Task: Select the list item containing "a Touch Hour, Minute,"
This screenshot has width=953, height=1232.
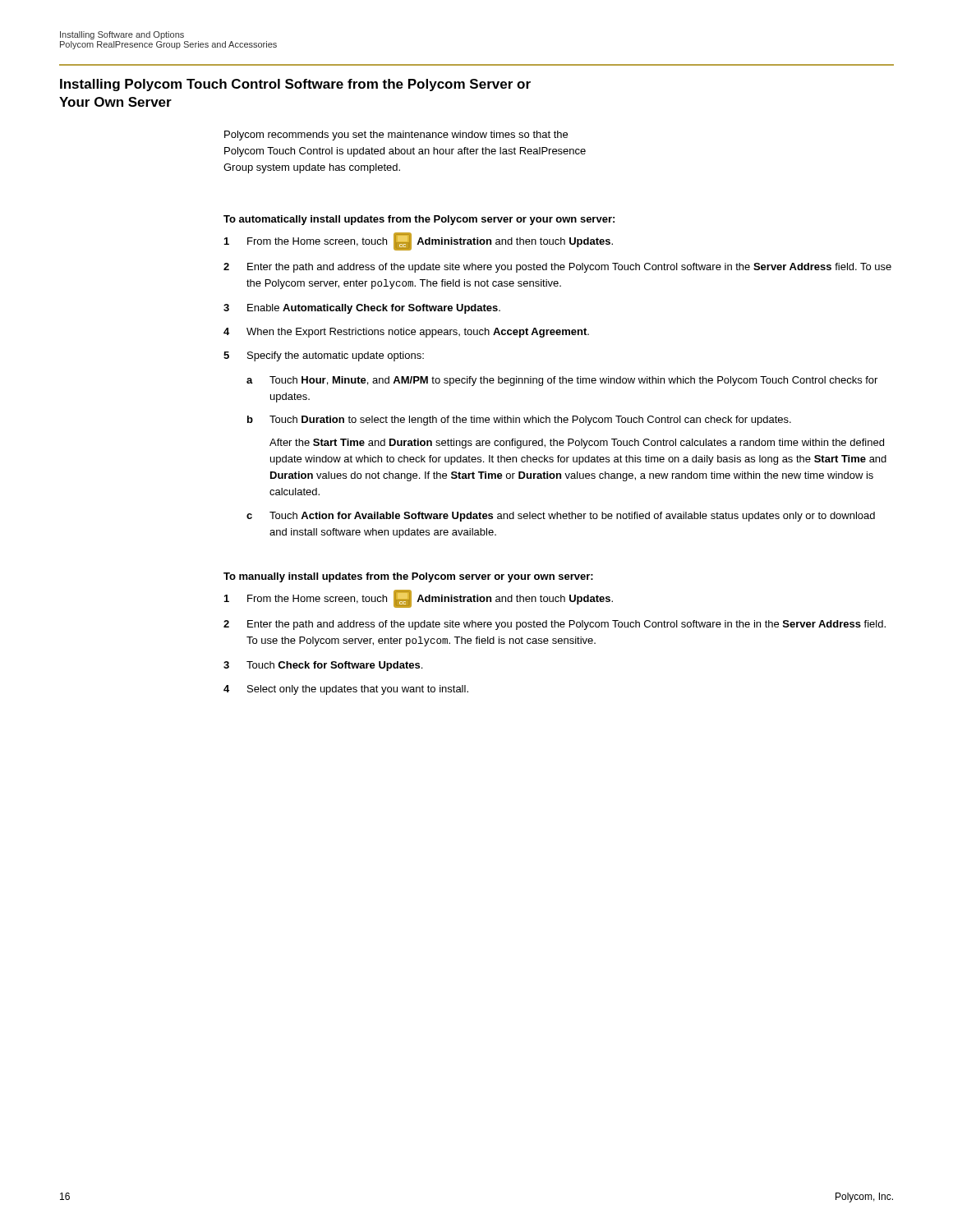Action: [570, 388]
